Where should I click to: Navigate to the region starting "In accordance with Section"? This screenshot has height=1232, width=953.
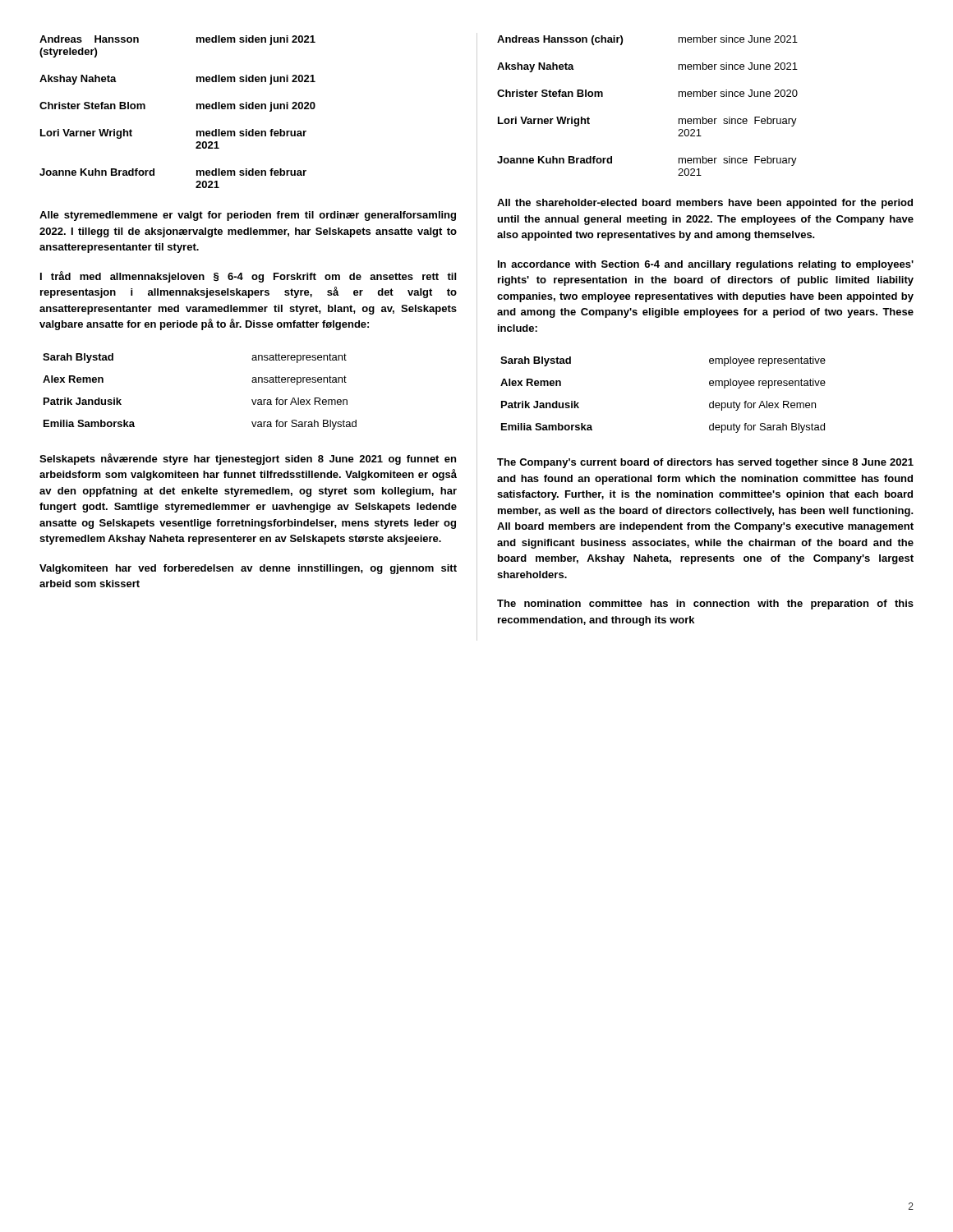coord(705,296)
